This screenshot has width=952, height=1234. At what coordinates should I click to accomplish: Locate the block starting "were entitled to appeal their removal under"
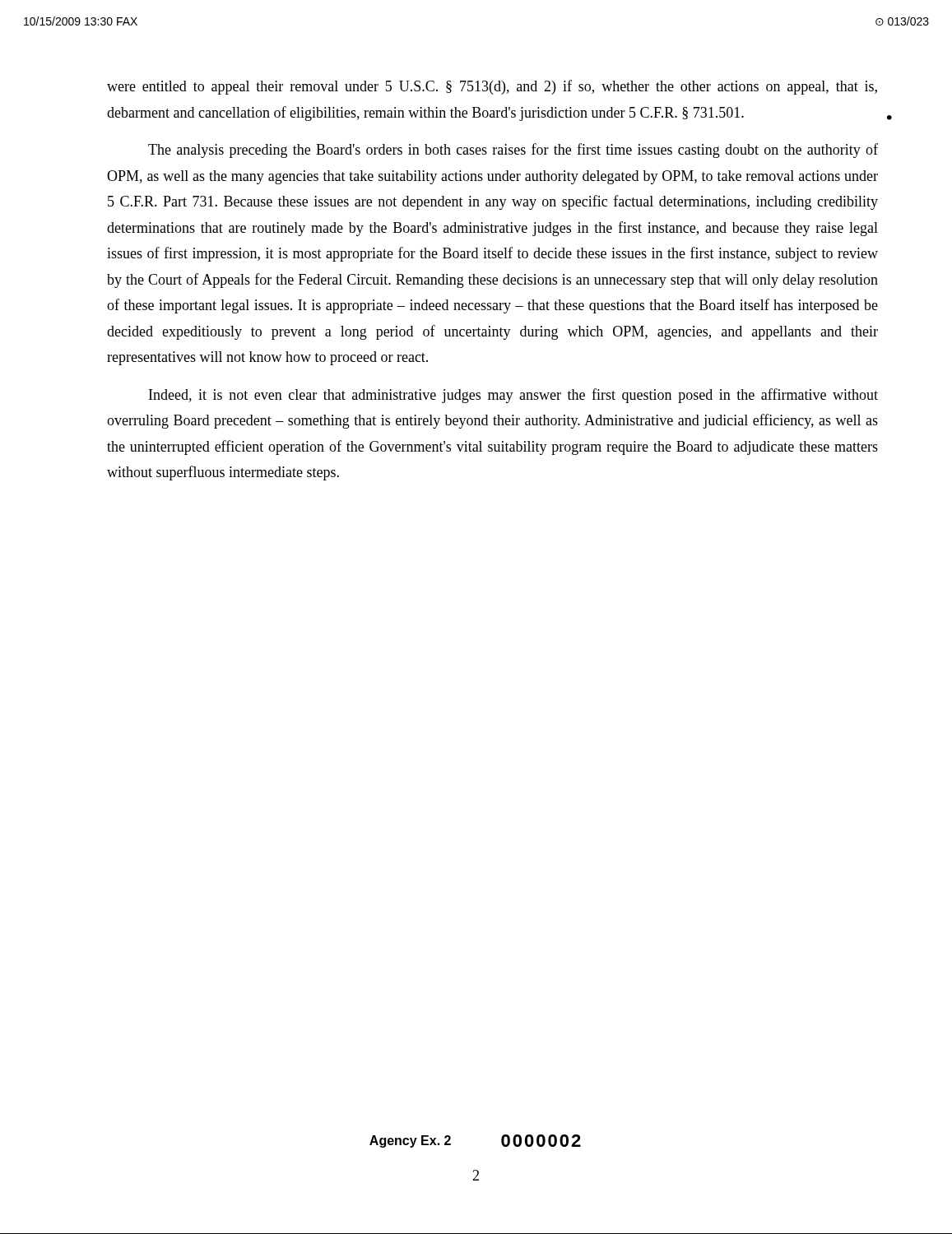click(x=492, y=280)
